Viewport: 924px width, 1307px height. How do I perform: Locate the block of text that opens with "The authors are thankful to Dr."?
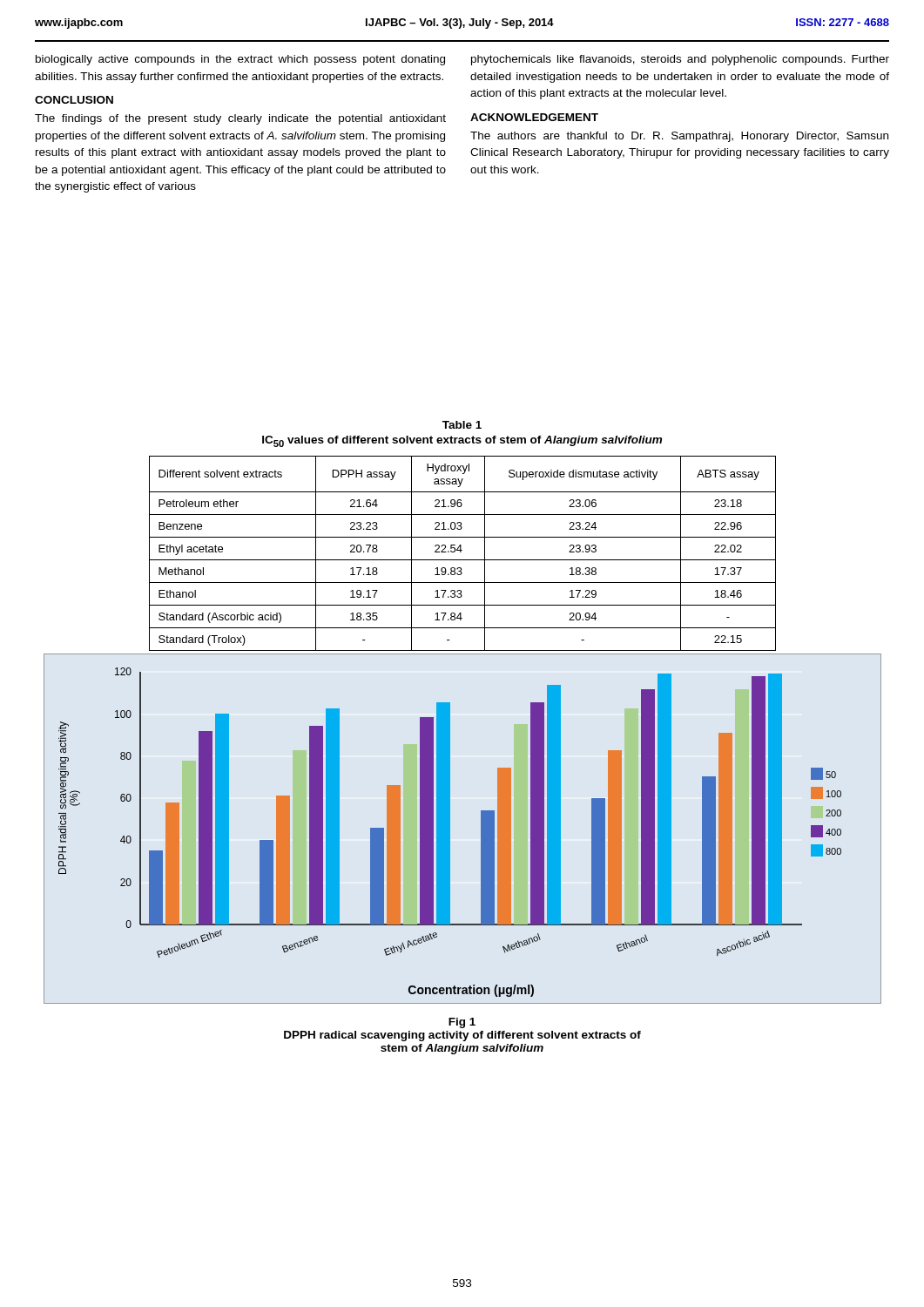(x=680, y=152)
